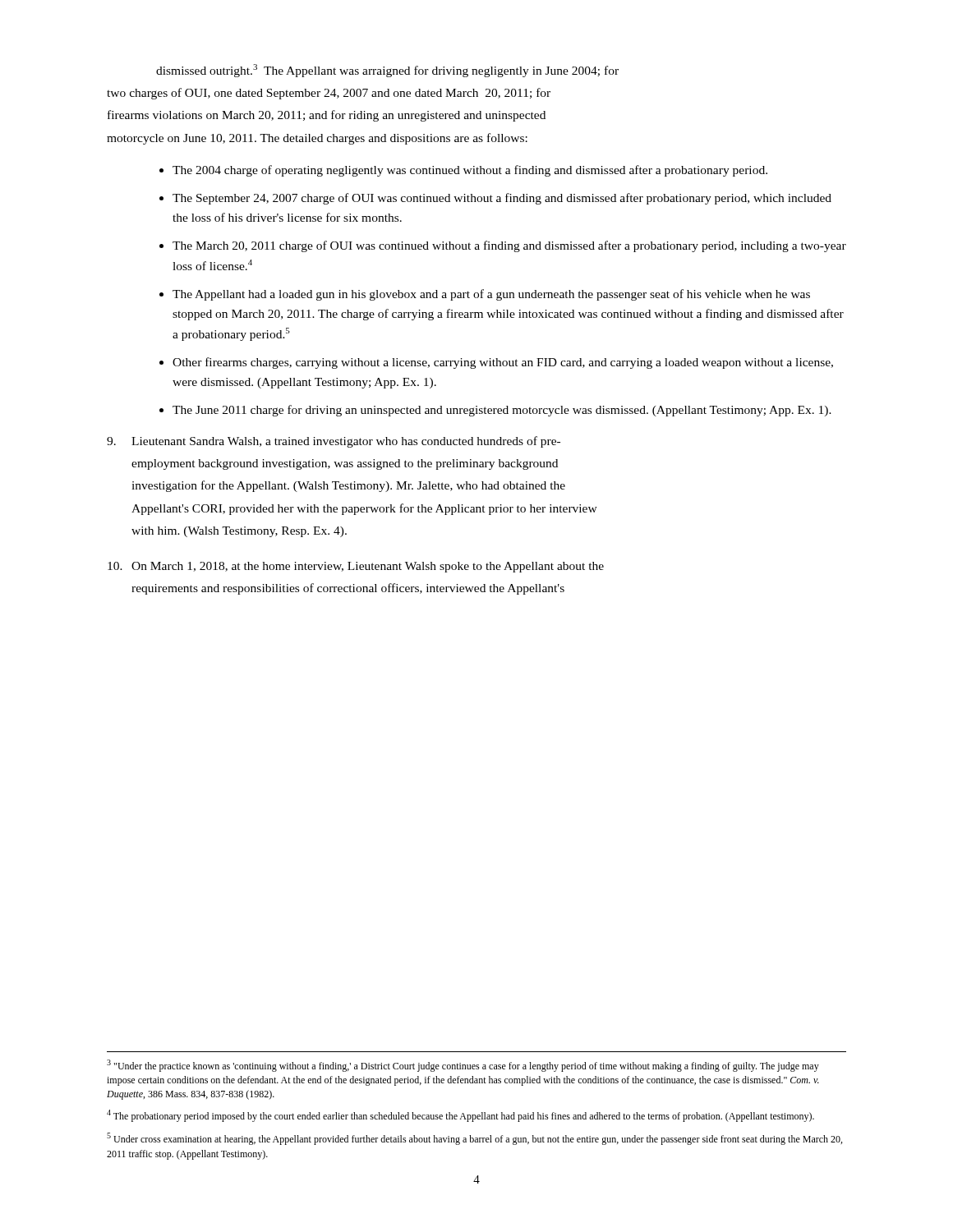Click the passage that begins "Appellant's CORI, provided her with the"
The image size is (953, 1232).
pyautogui.click(x=364, y=508)
